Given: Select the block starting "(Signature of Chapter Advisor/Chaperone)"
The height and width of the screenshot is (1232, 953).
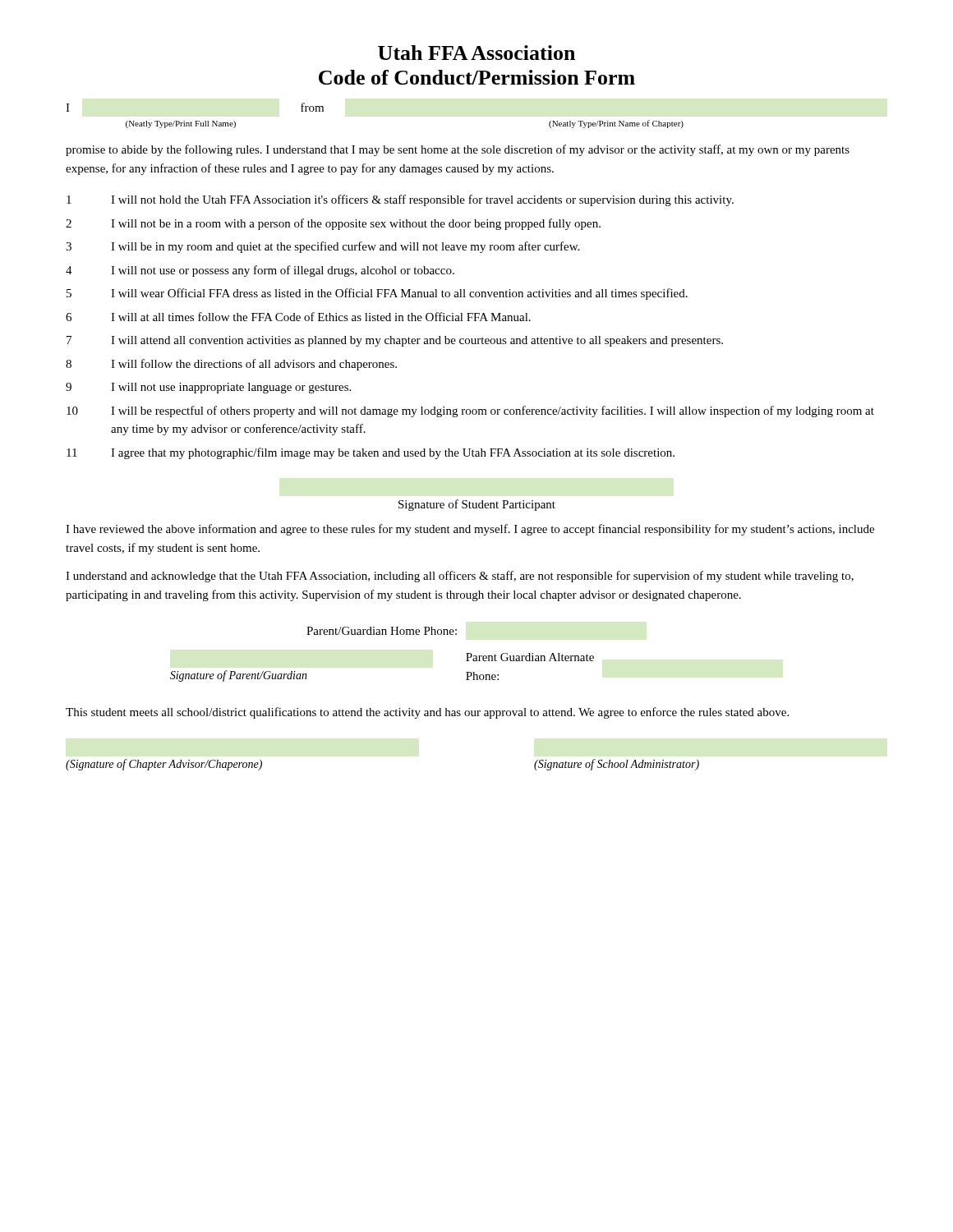Looking at the screenshot, I should pyautogui.click(x=164, y=764).
